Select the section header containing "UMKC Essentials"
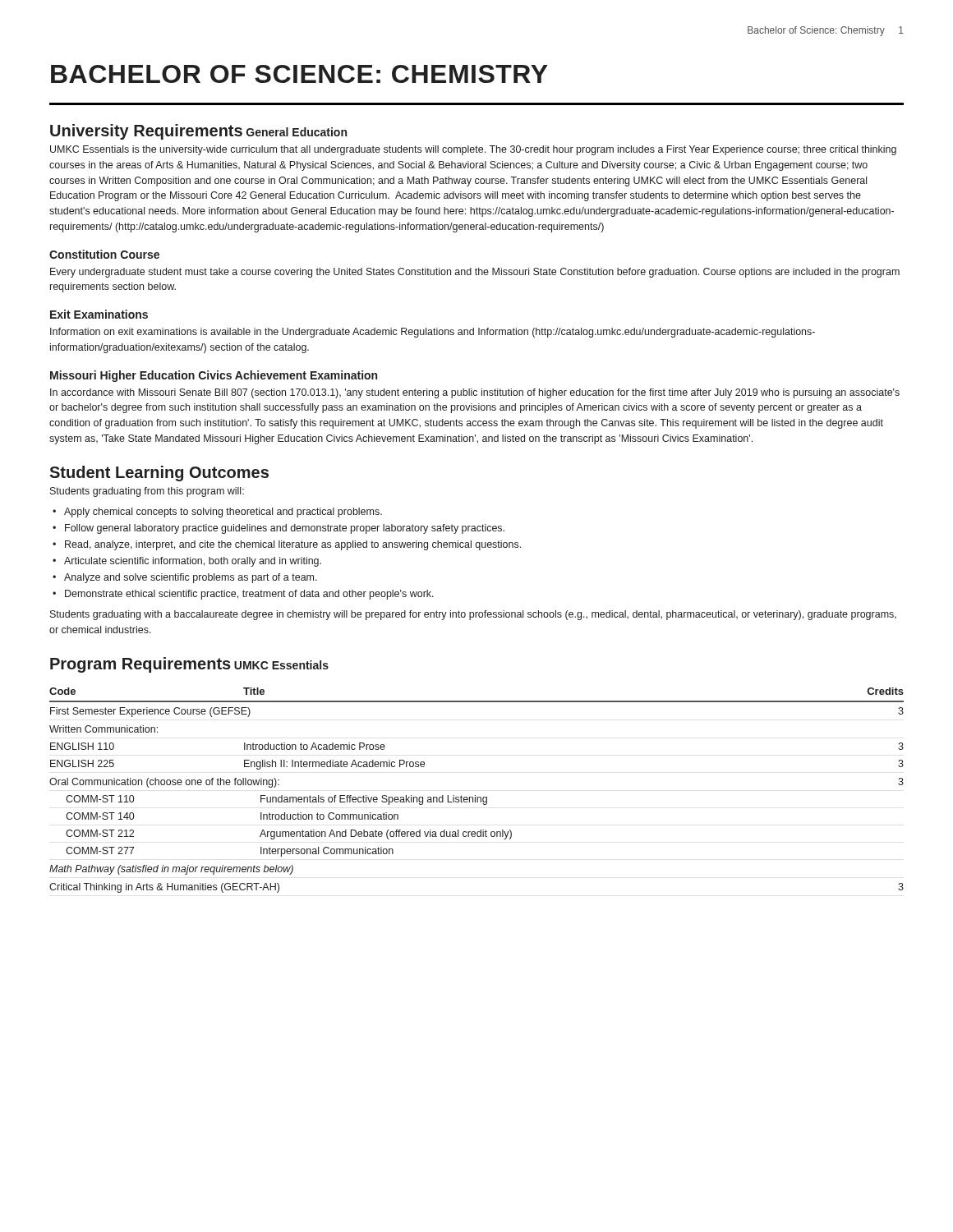The image size is (953, 1232). 281,665
